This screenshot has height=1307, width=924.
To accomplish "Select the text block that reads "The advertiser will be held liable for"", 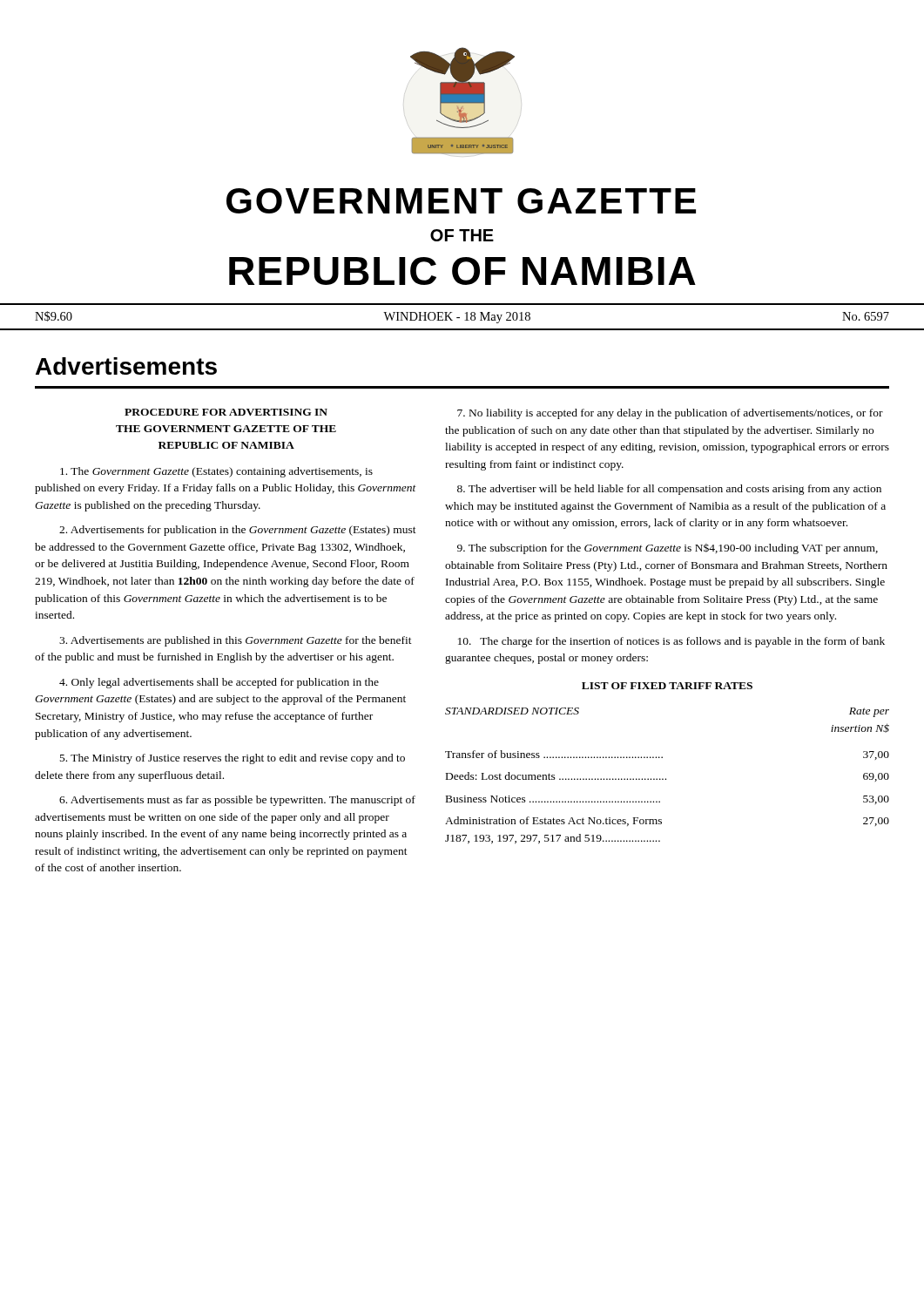I will pos(665,506).
